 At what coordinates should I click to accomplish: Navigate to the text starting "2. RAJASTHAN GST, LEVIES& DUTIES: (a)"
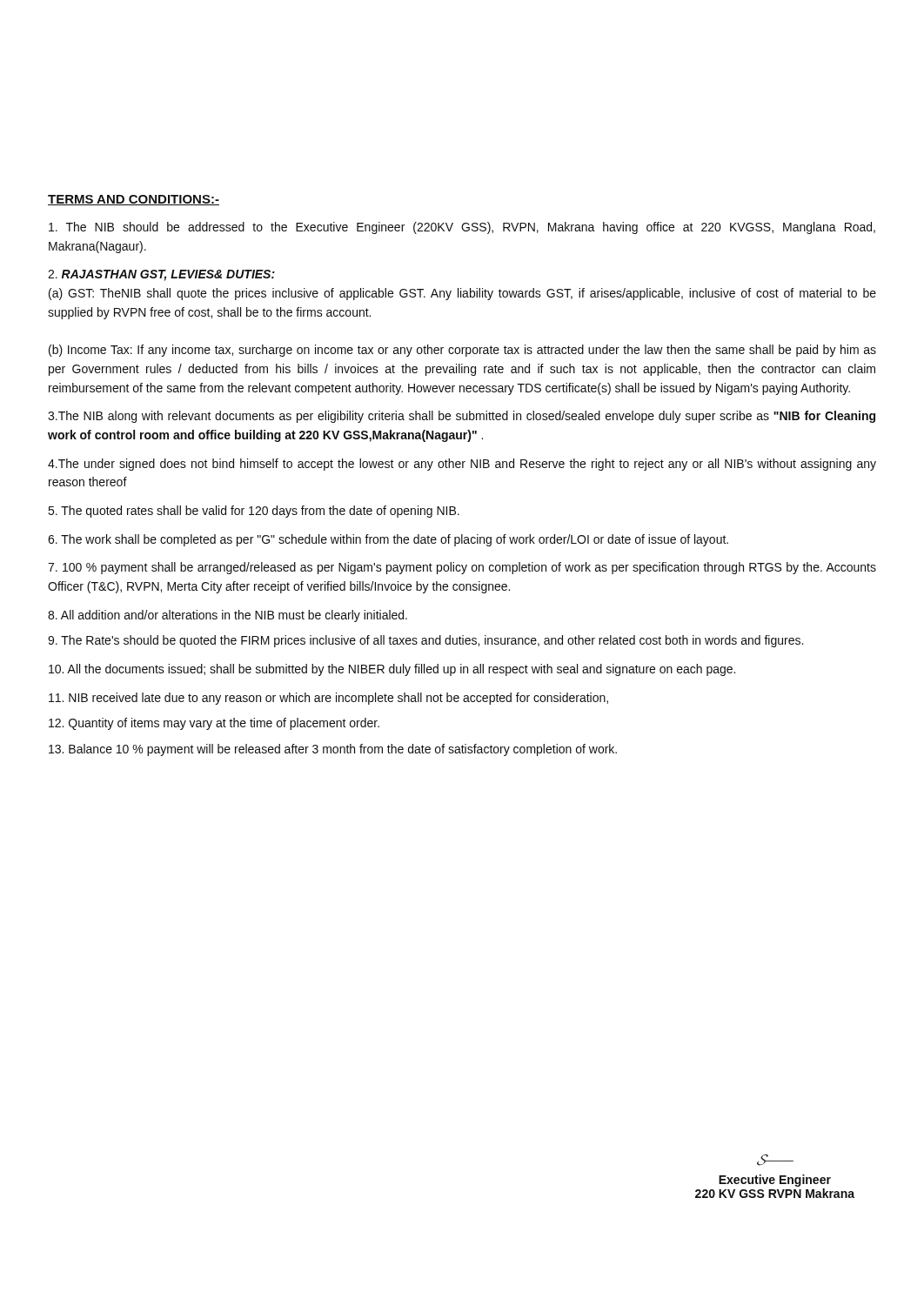coord(161,275)
